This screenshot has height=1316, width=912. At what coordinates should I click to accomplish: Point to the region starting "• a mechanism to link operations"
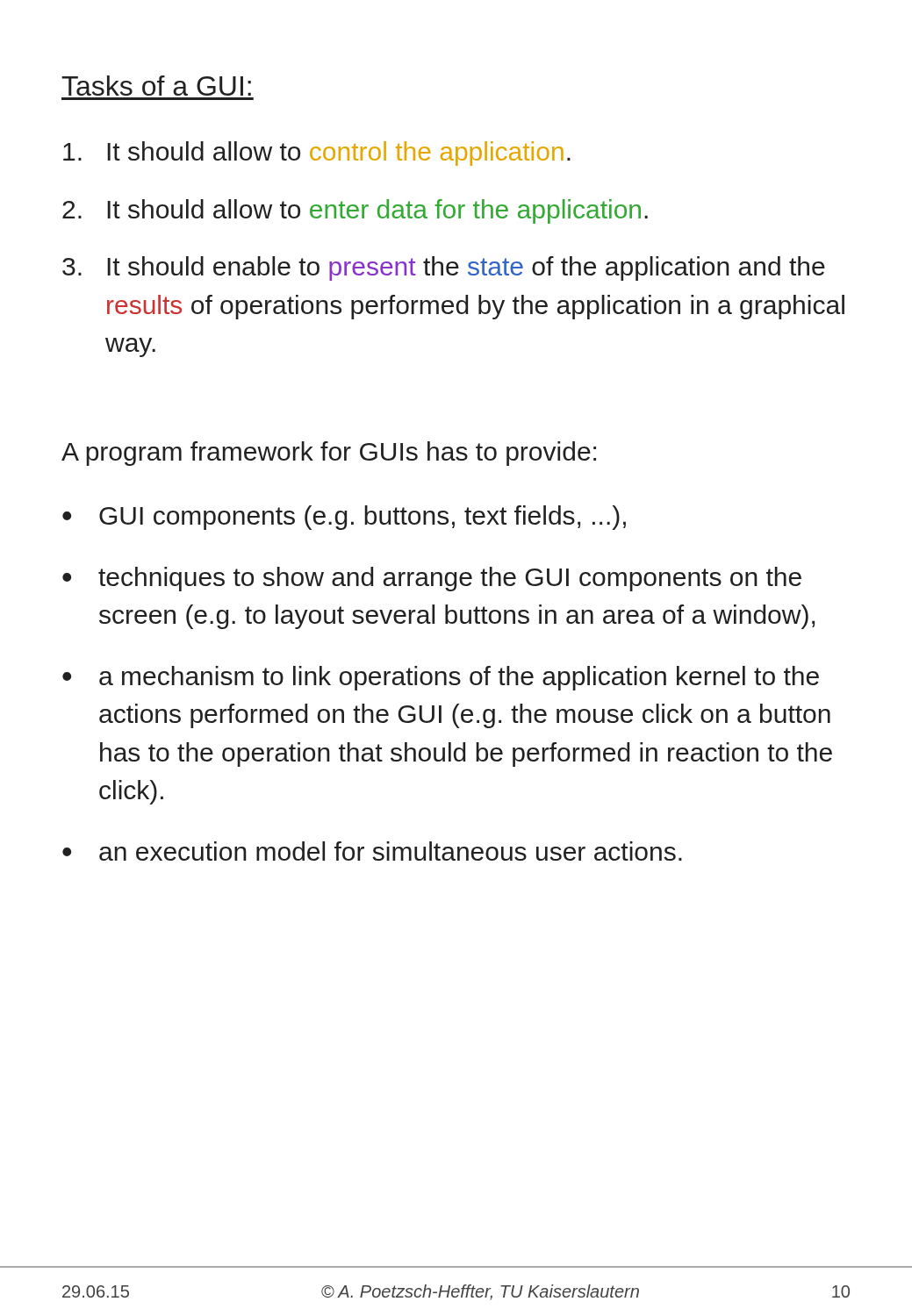point(456,733)
